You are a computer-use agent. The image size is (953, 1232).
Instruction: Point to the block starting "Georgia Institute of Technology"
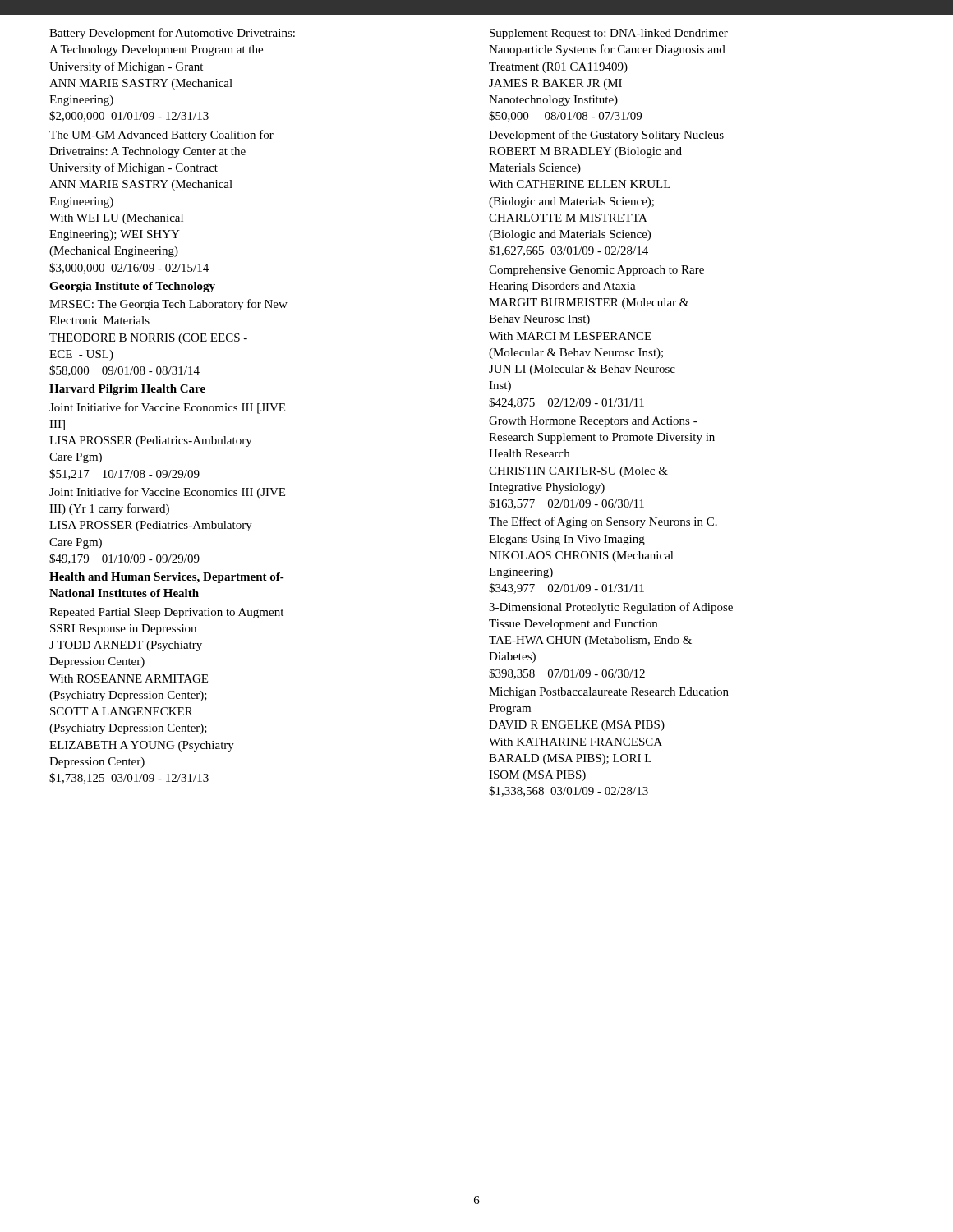[132, 287]
